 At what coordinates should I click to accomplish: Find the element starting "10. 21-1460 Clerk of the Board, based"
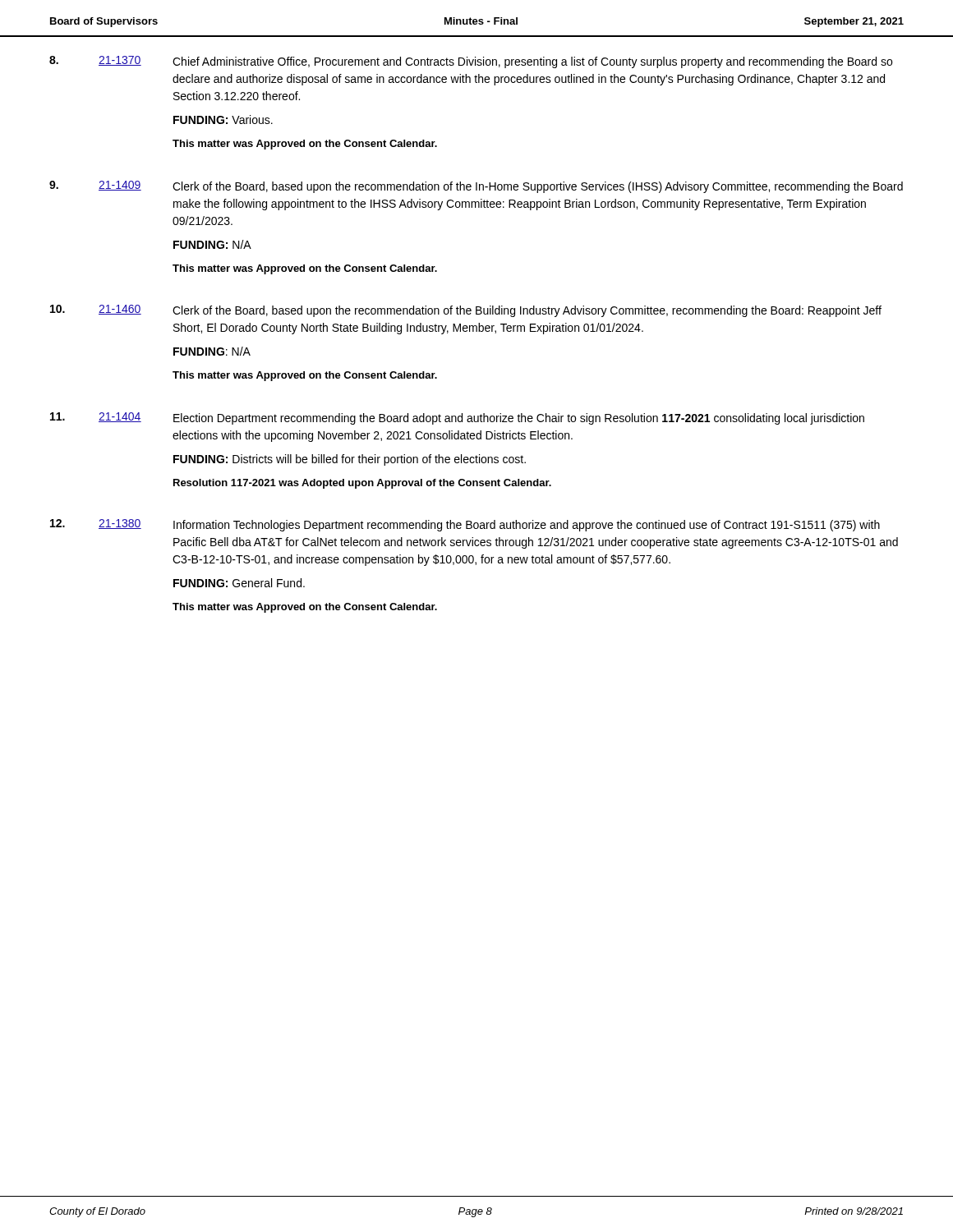pyautogui.click(x=466, y=311)
